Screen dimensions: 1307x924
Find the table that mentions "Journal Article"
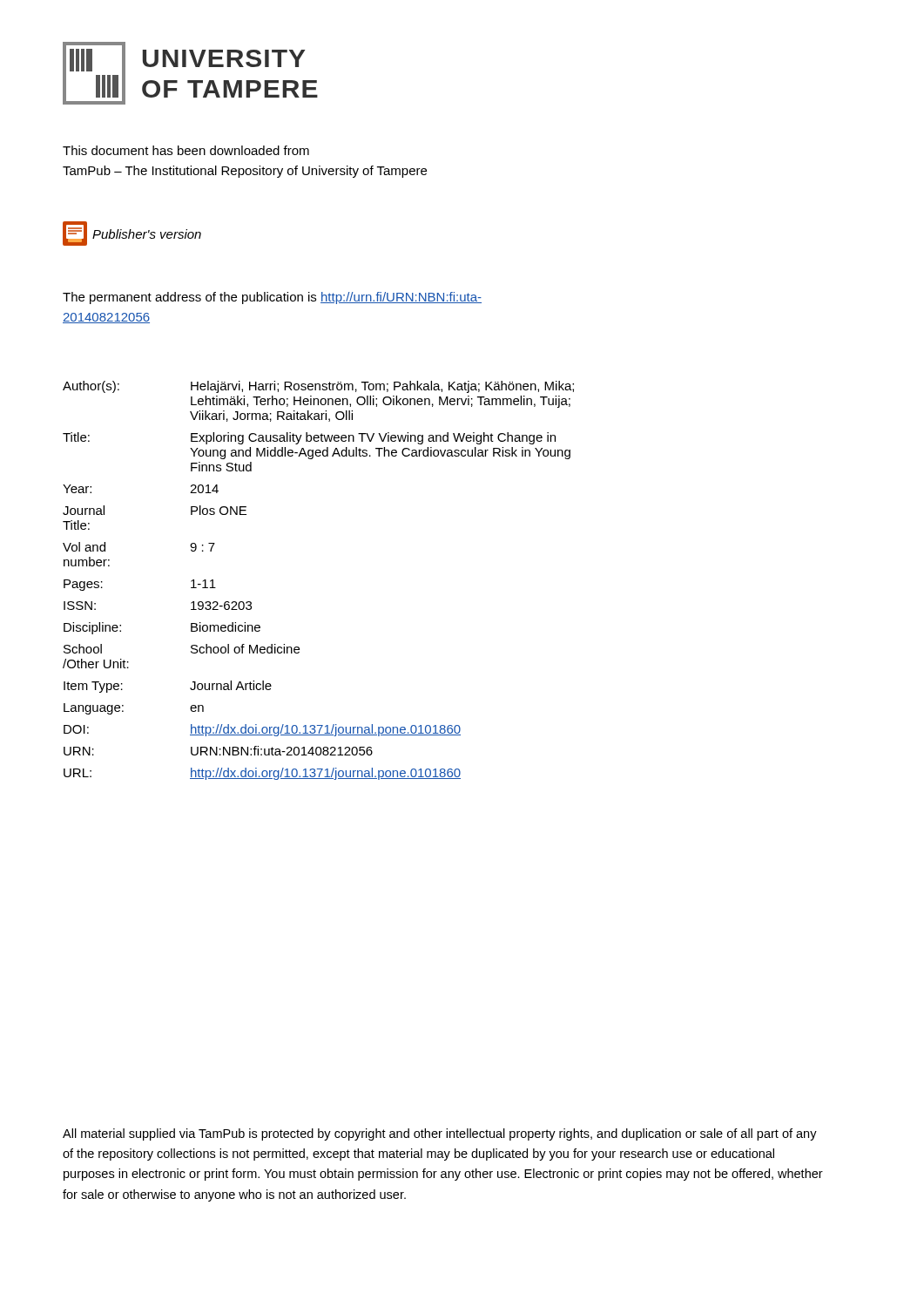pos(446,579)
